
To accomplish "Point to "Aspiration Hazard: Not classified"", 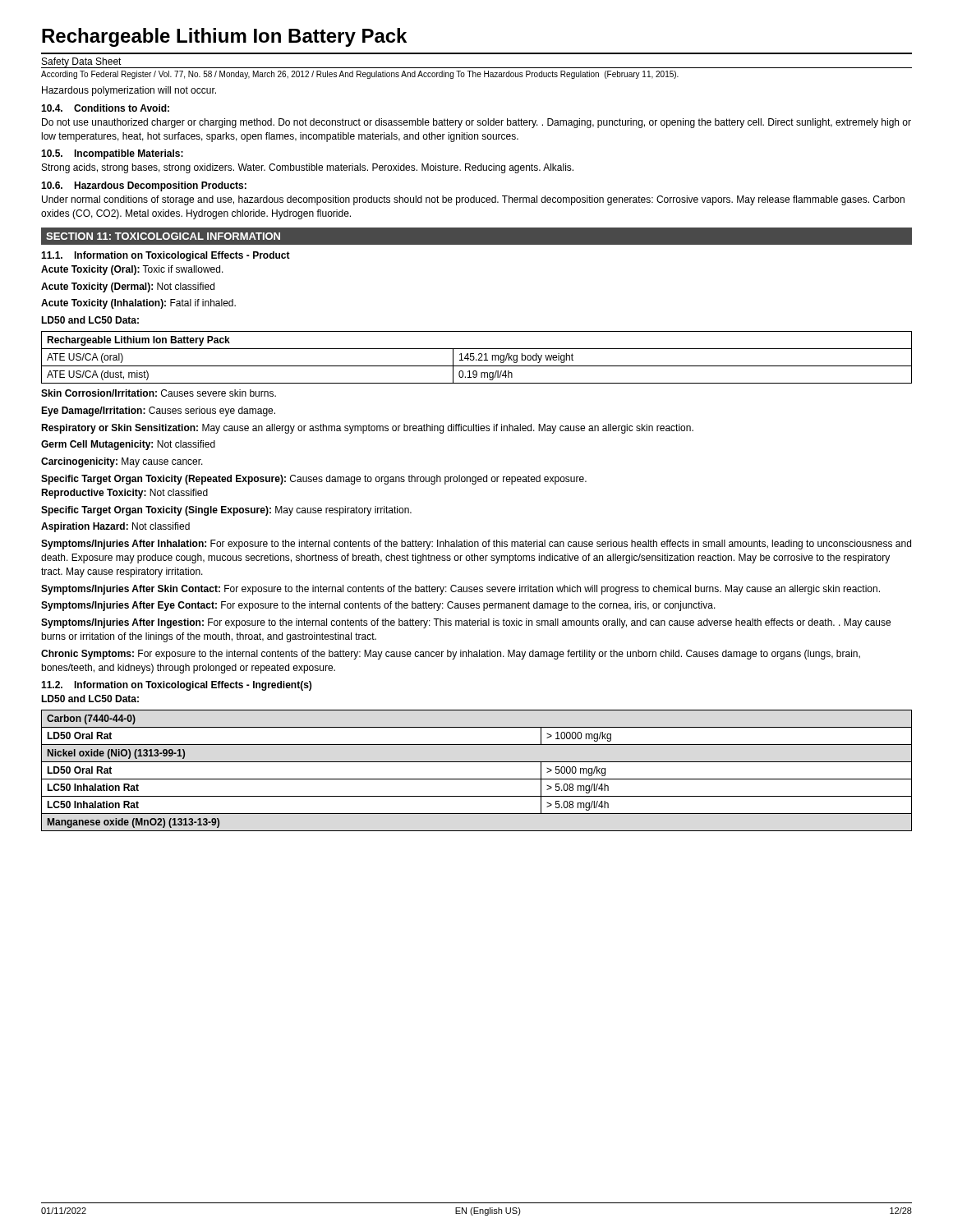I will coord(116,527).
